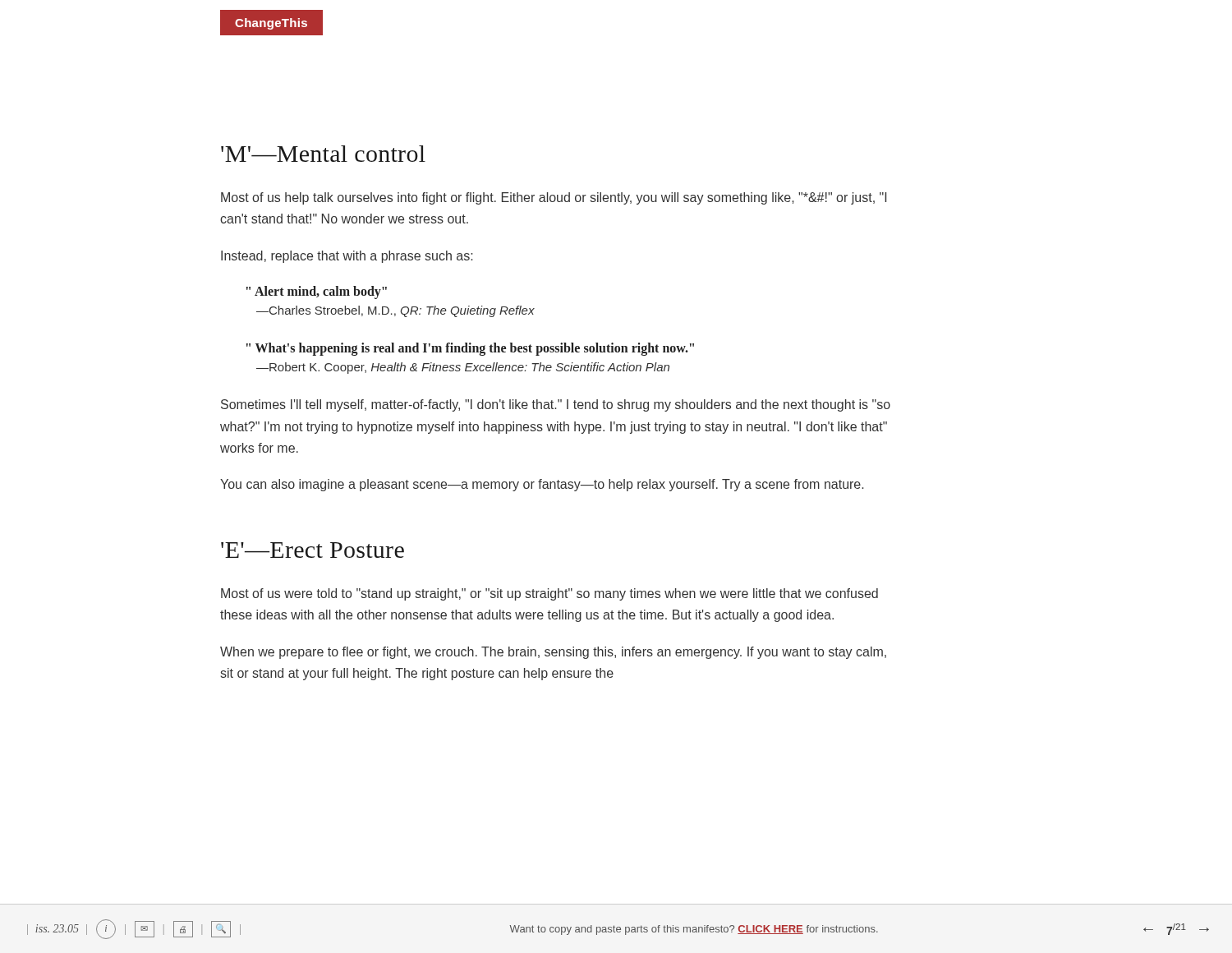This screenshot has height=953, width=1232.
Task: Where is the passage that starts "Most of us were told to "stand up"?
Action: [x=549, y=604]
